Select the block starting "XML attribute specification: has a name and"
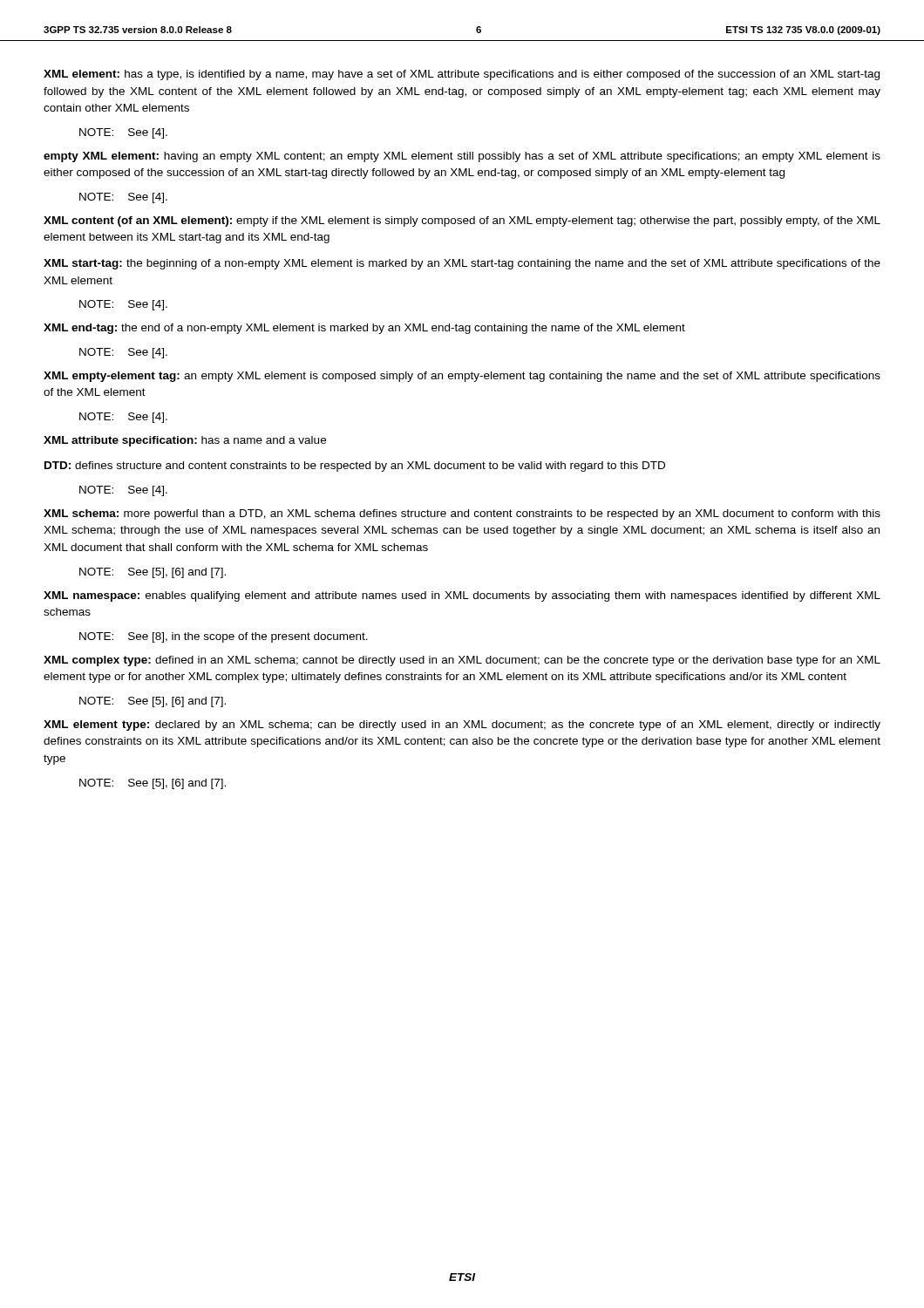 click(x=185, y=441)
